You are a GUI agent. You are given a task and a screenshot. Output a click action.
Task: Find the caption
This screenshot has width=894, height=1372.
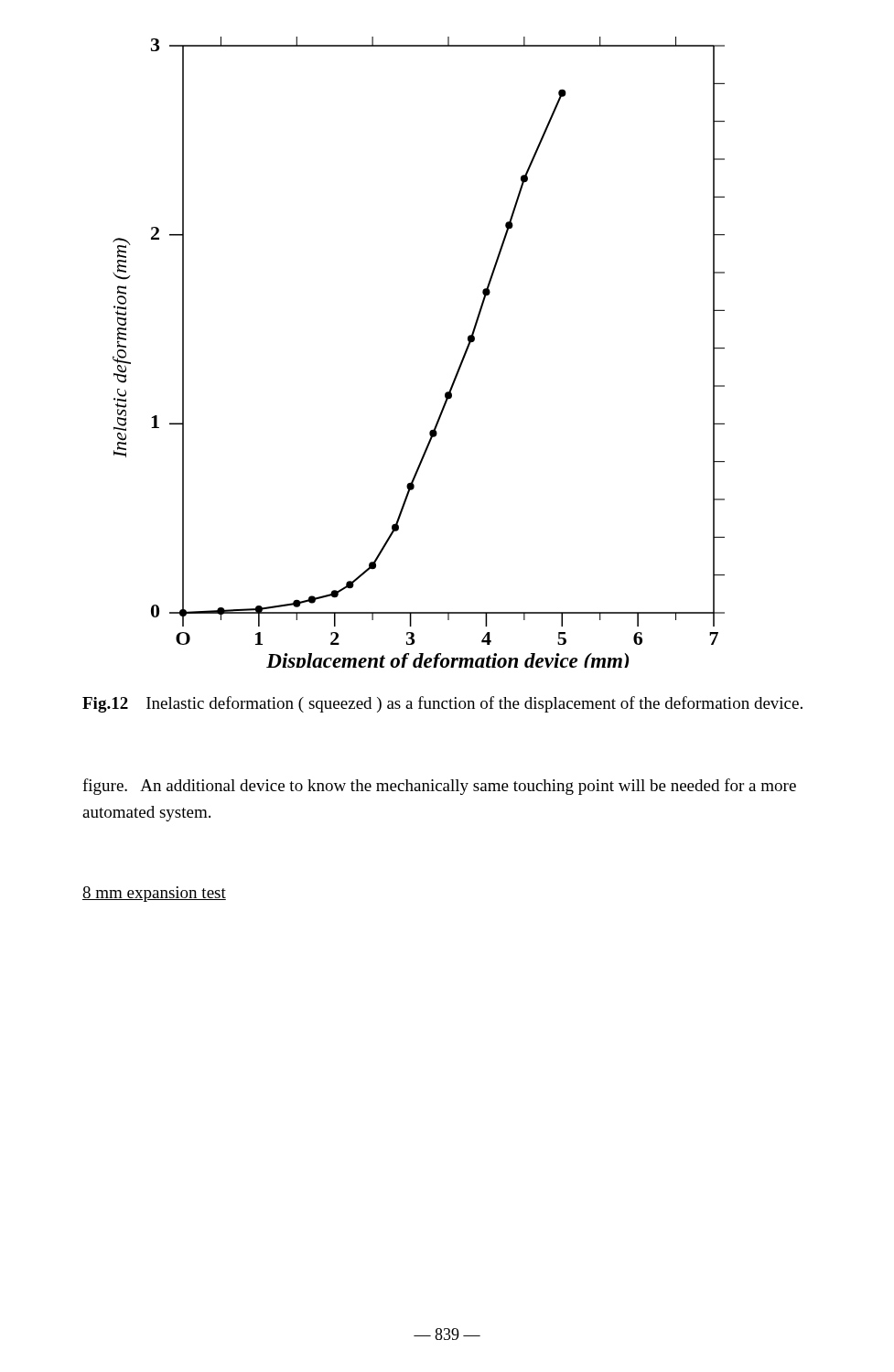coord(443,703)
